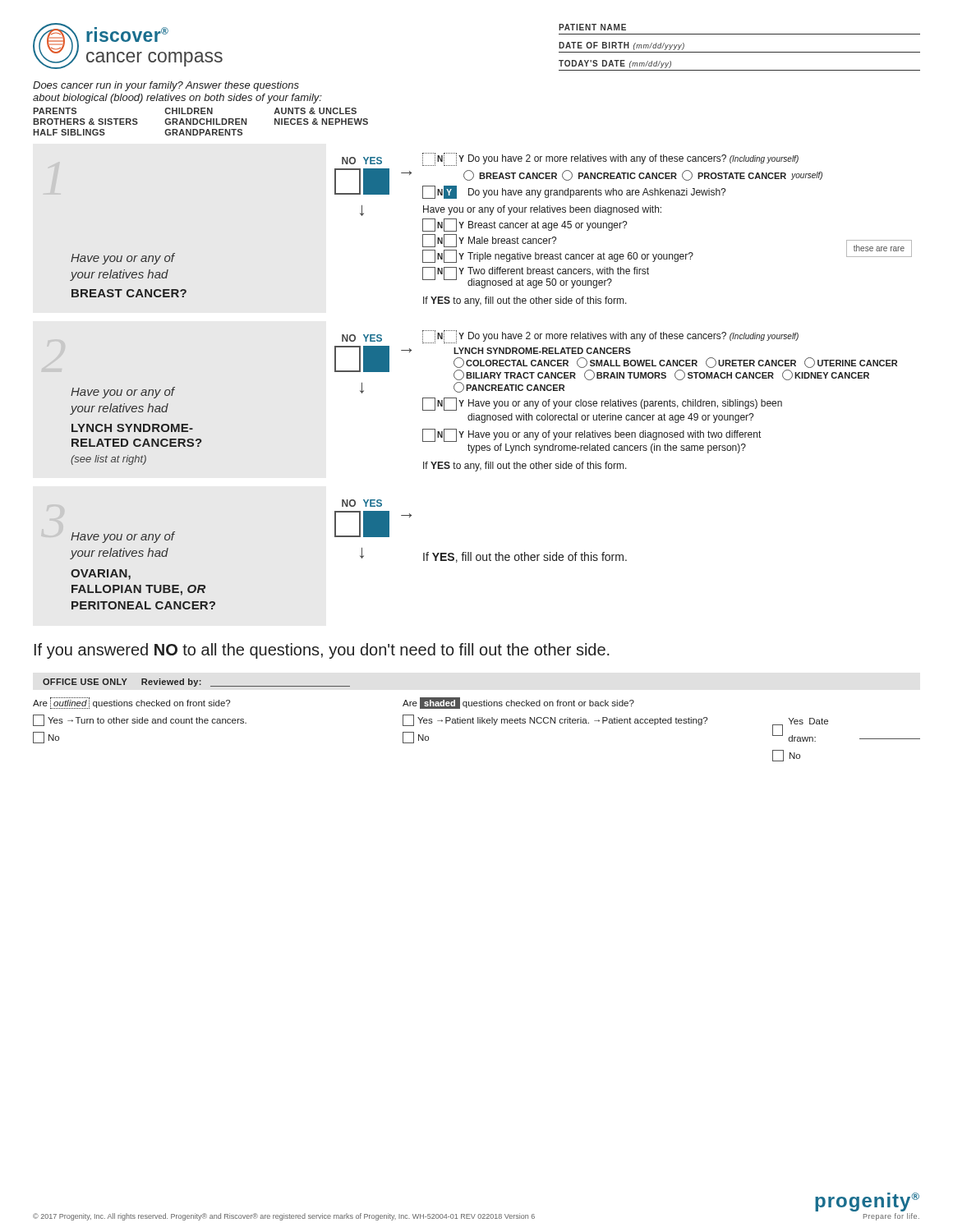Point to the block beginning "PATIENT NAME DATE OF"
Screen dimensions: 1232x953
click(739, 47)
